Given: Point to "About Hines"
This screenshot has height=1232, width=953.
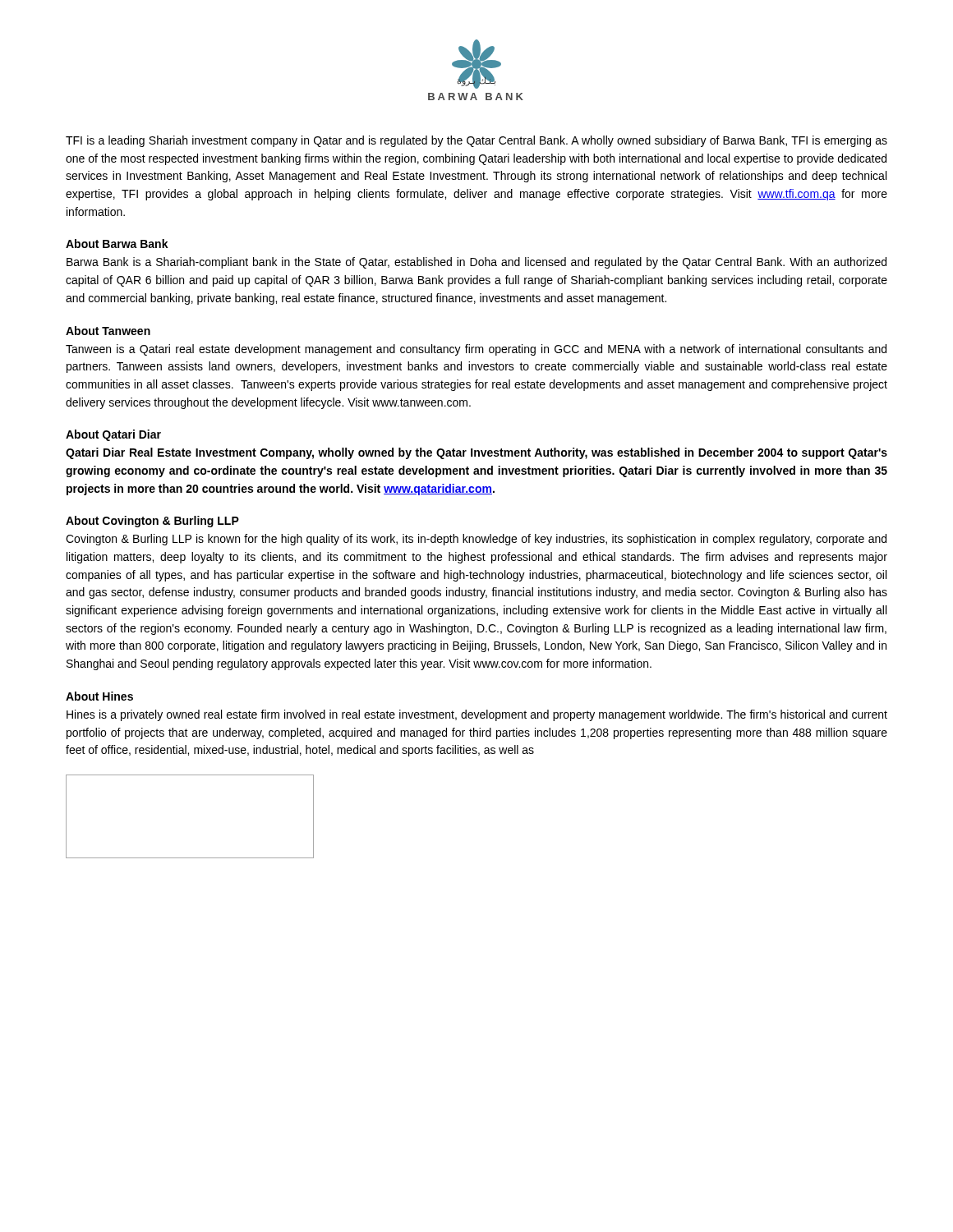Looking at the screenshot, I should tap(100, 696).
